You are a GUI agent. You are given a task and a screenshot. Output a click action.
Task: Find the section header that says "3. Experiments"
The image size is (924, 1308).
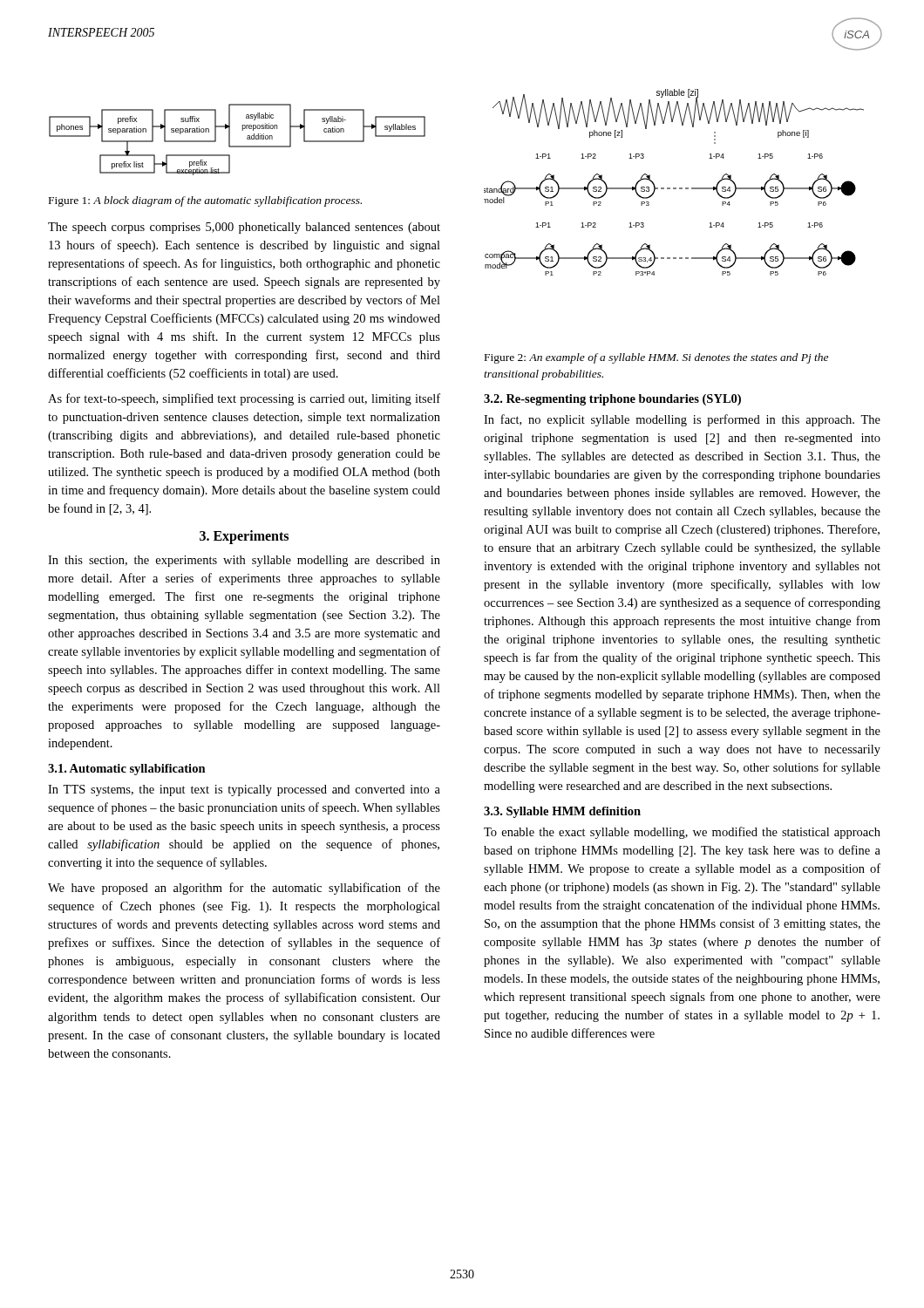tap(244, 536)
